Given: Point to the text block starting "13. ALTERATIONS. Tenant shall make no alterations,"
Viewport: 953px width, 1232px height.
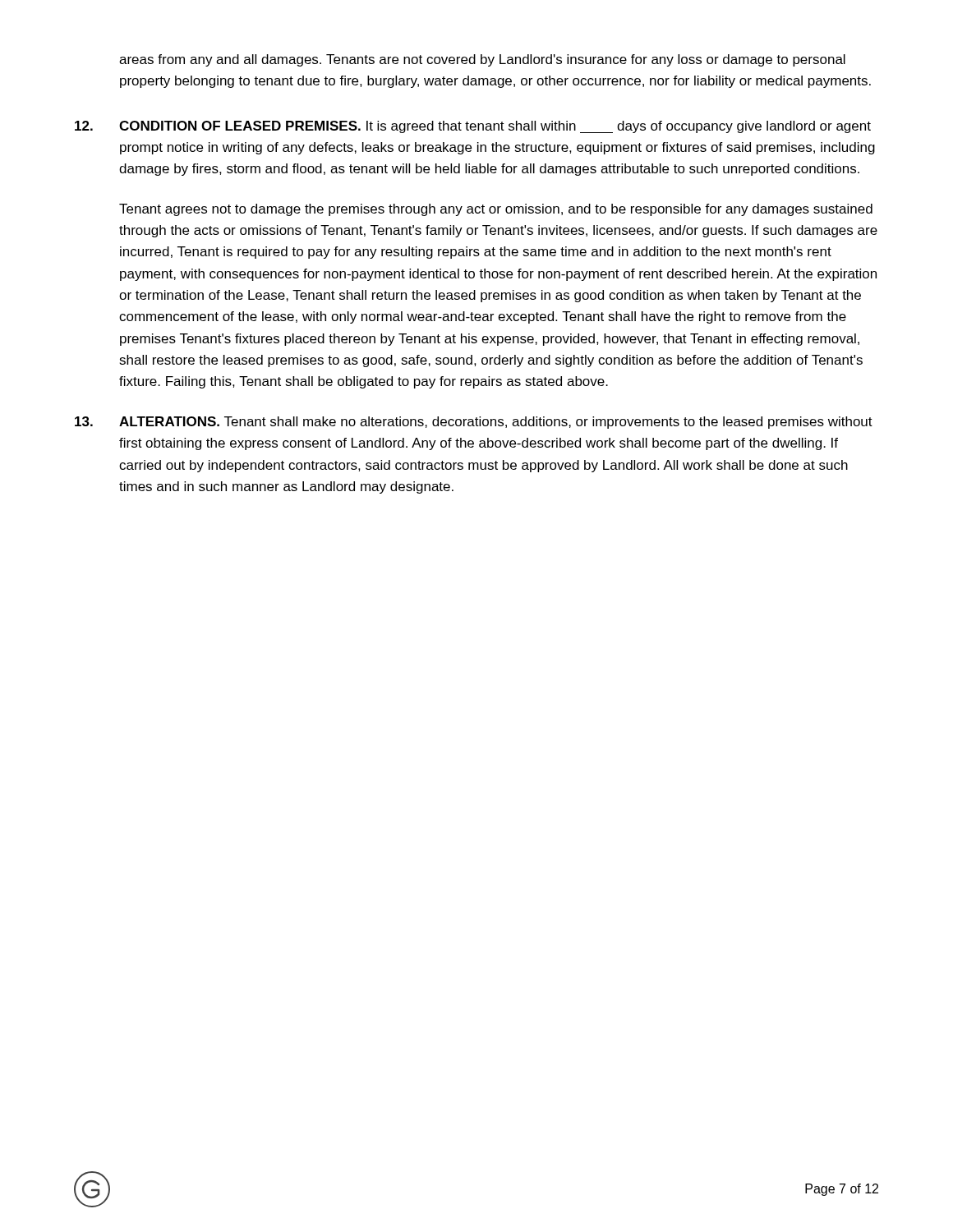Looking at the screenshot, I should (x=476, y=455).
